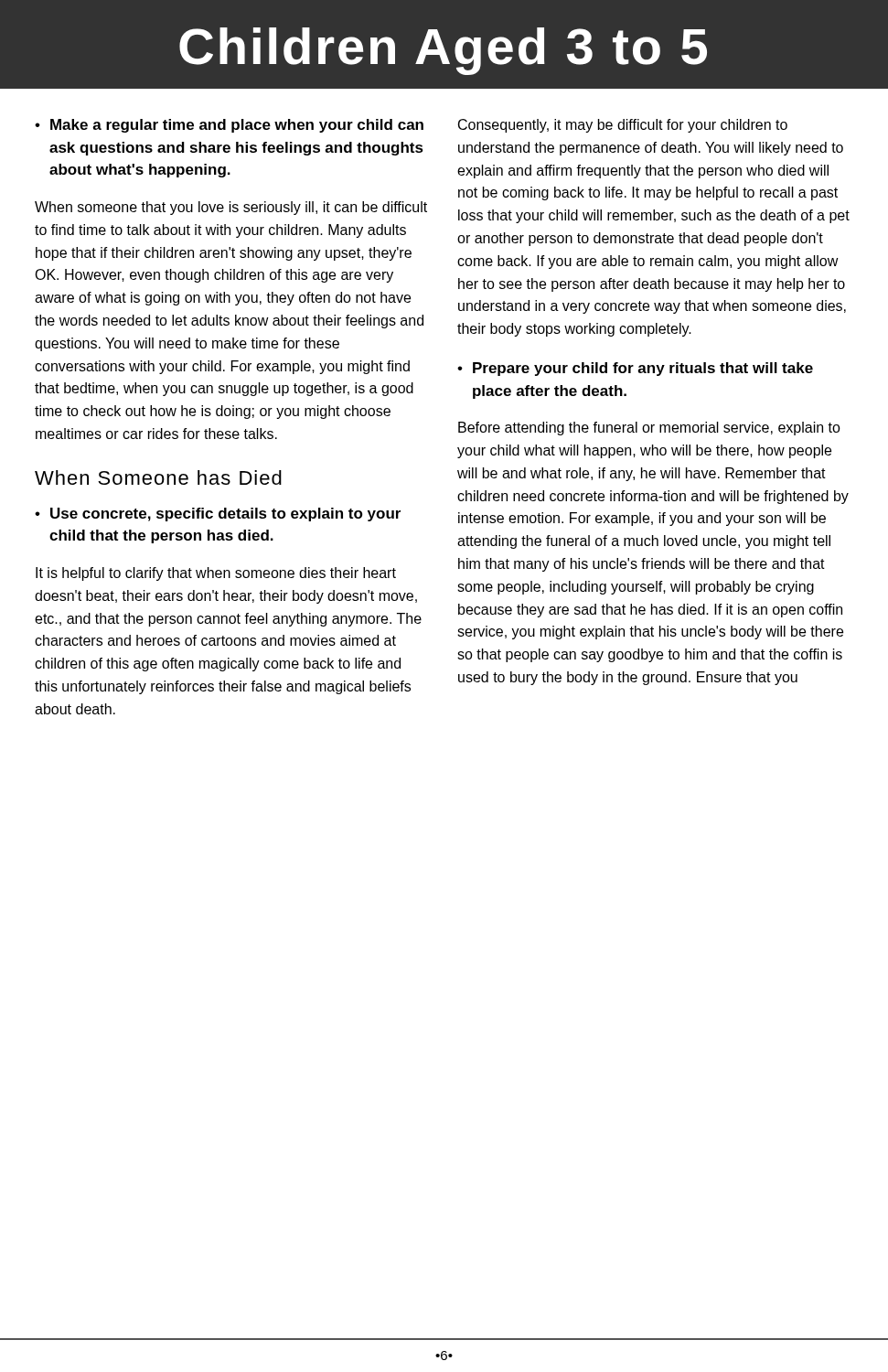Point to the passage starting "• Prepare your child for"
The image size is (888, 1372).
pyautogui.click(x=655, y=380)
